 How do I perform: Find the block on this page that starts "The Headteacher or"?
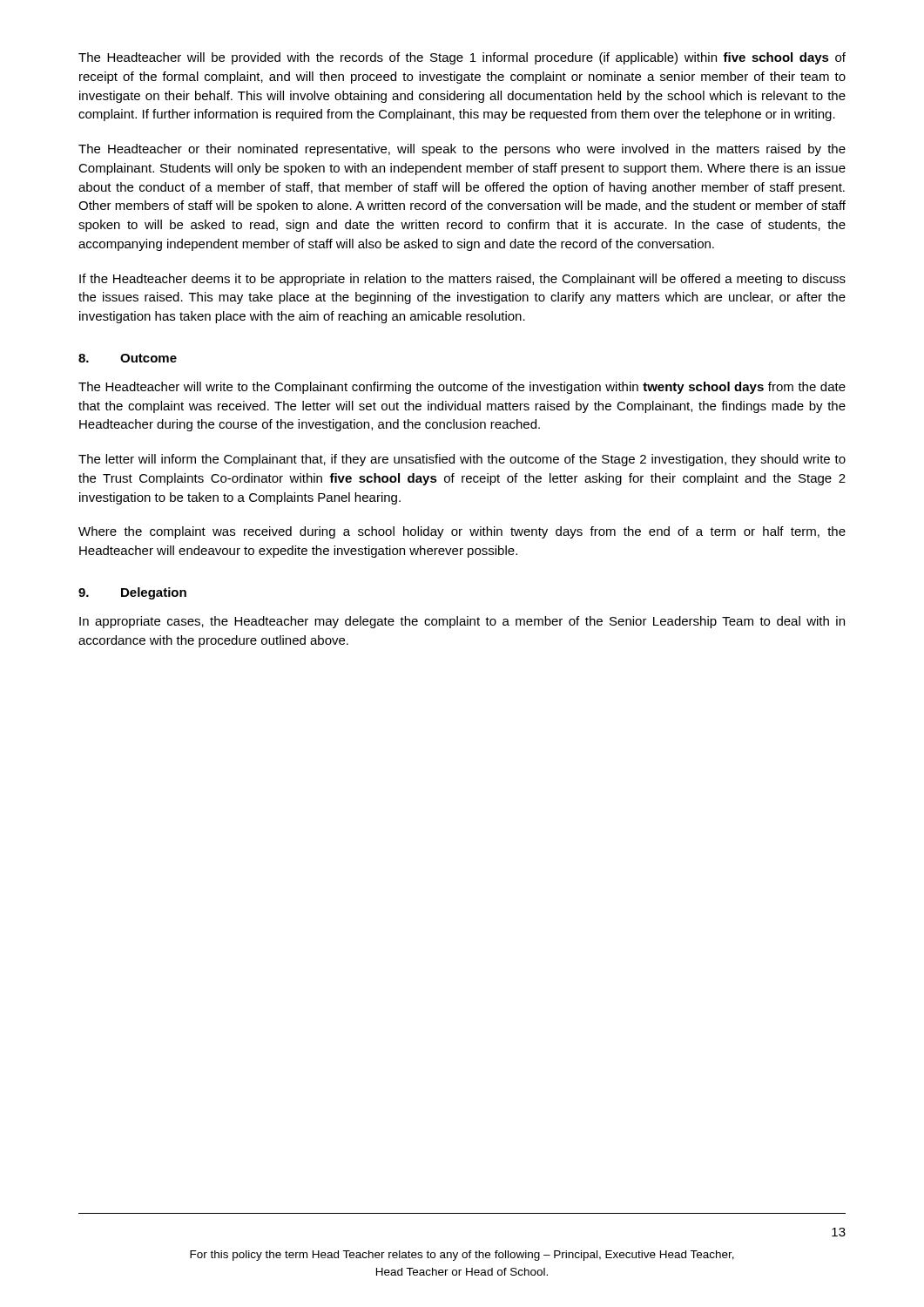point(462,196)
